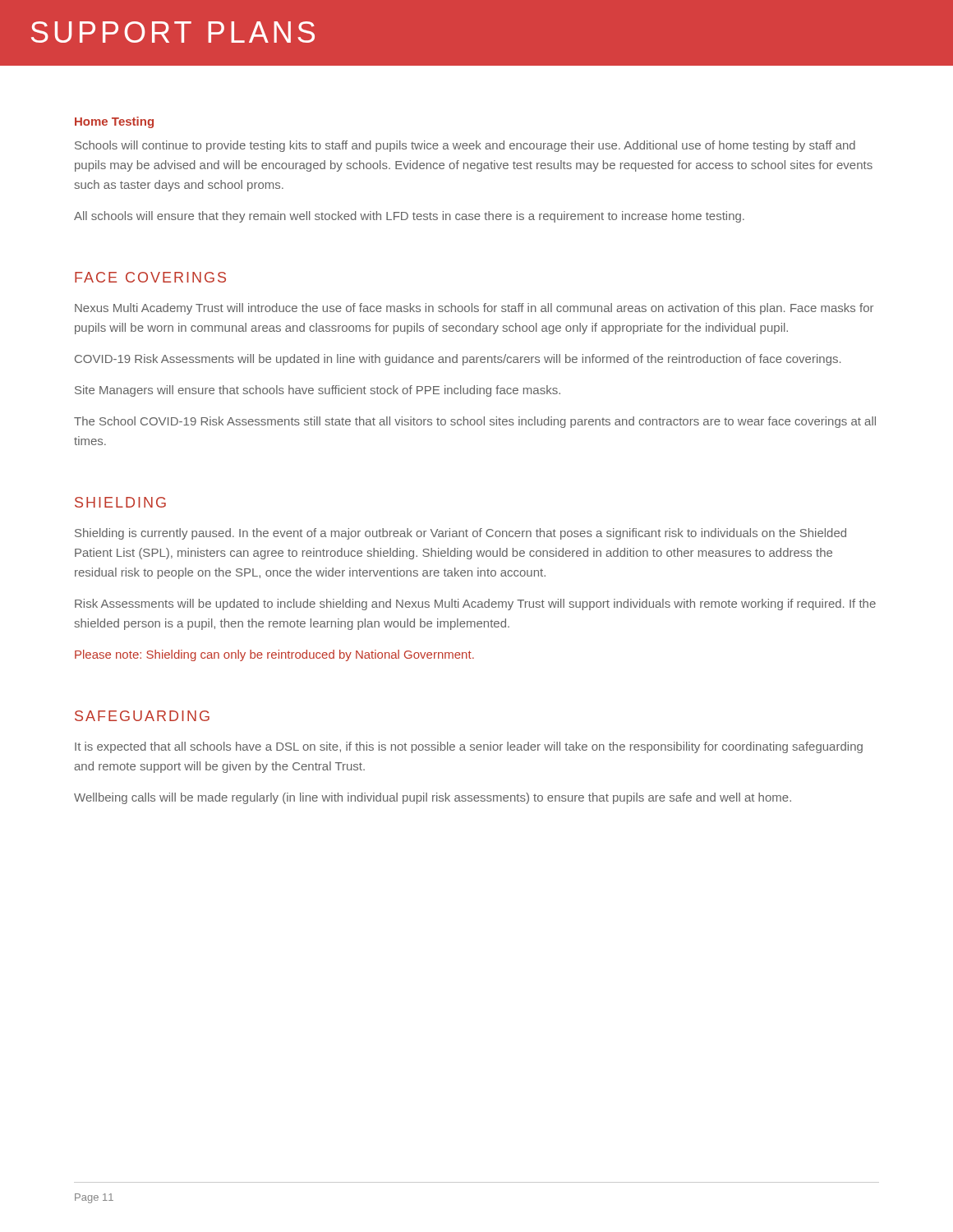Find the section header that says "Home Testing"
953x1232 pixels.
click(x=114, y=121)
